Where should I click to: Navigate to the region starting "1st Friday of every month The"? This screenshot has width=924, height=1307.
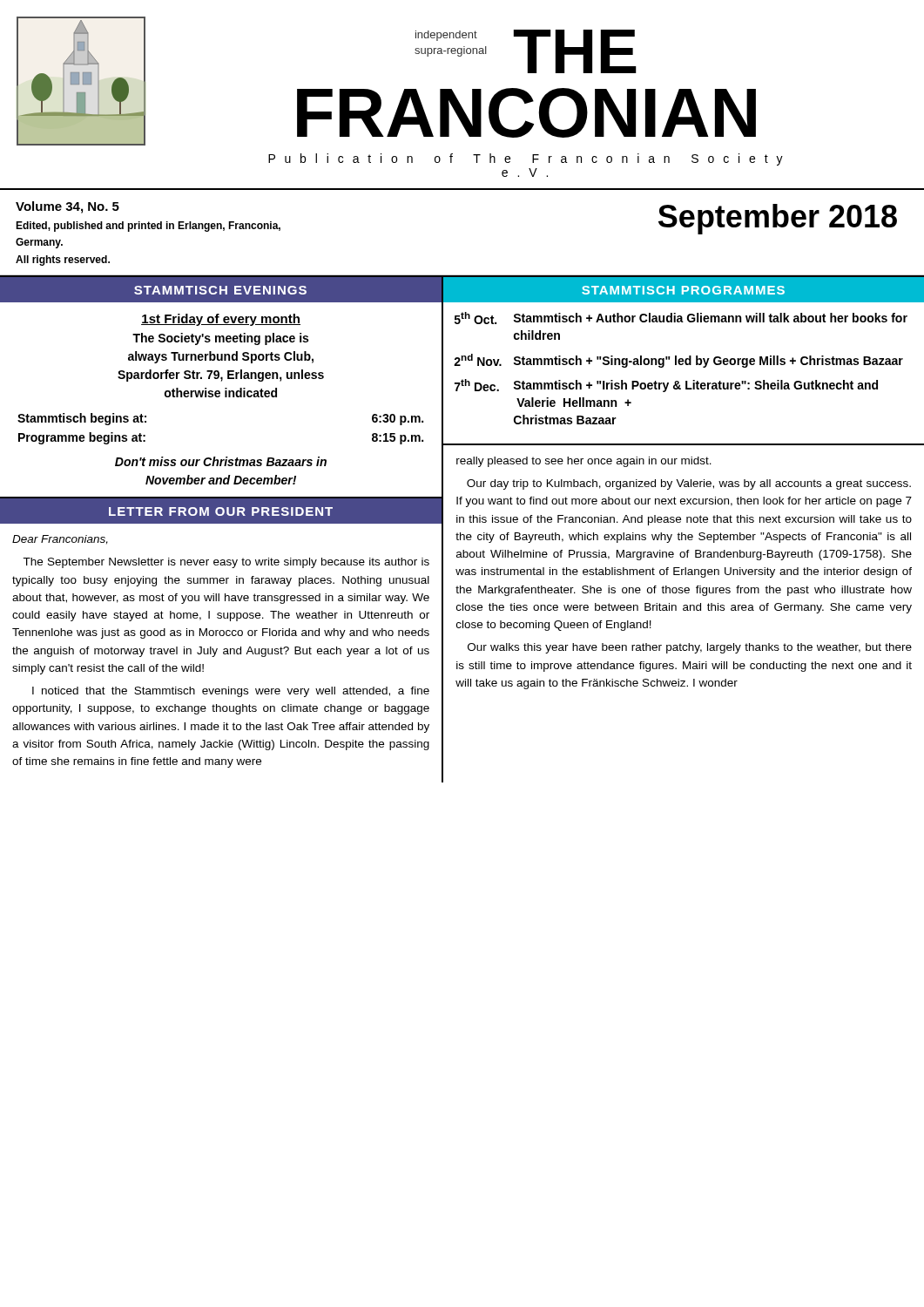(x=221, y=400)
